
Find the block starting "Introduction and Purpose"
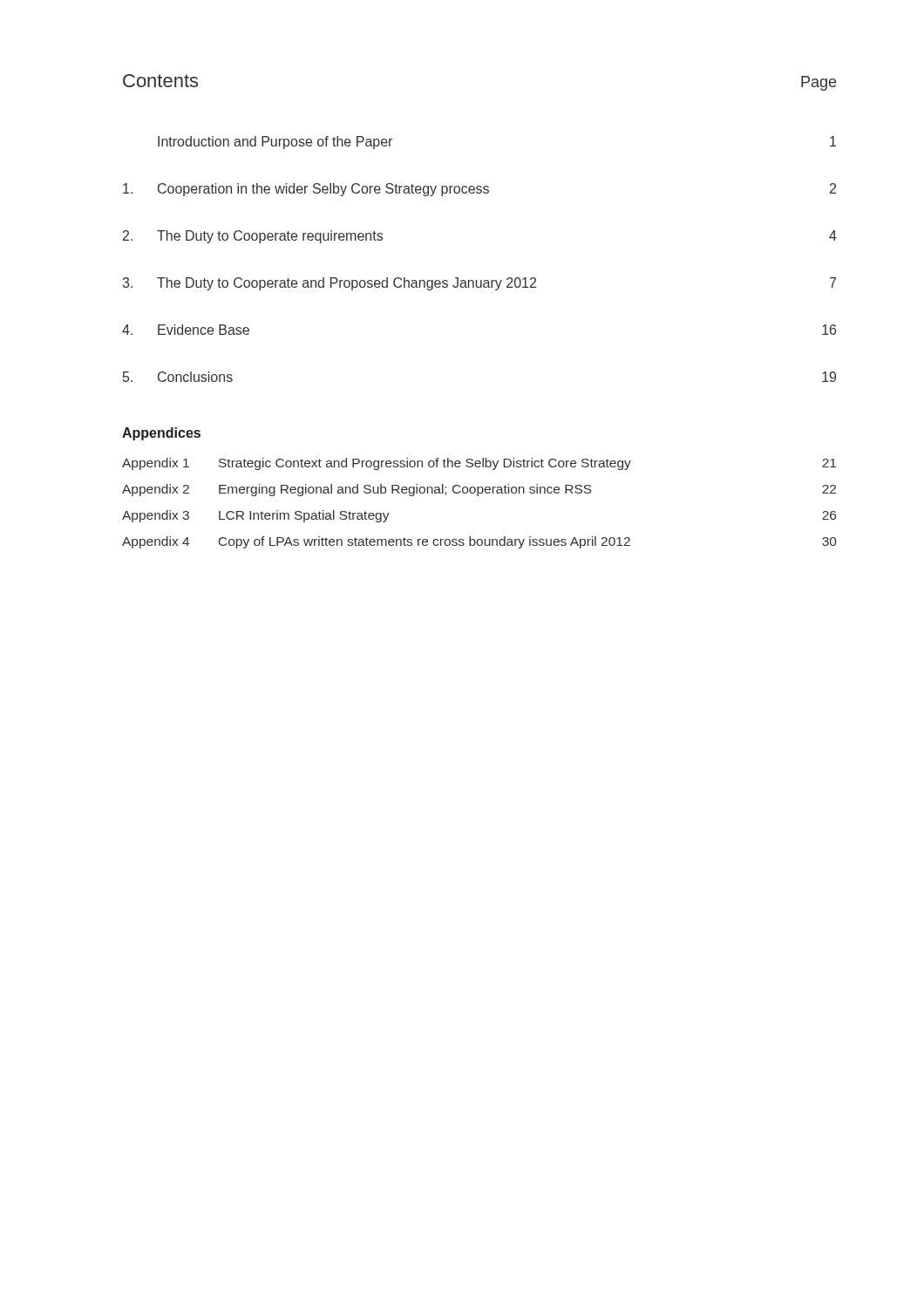pos(276,143)
